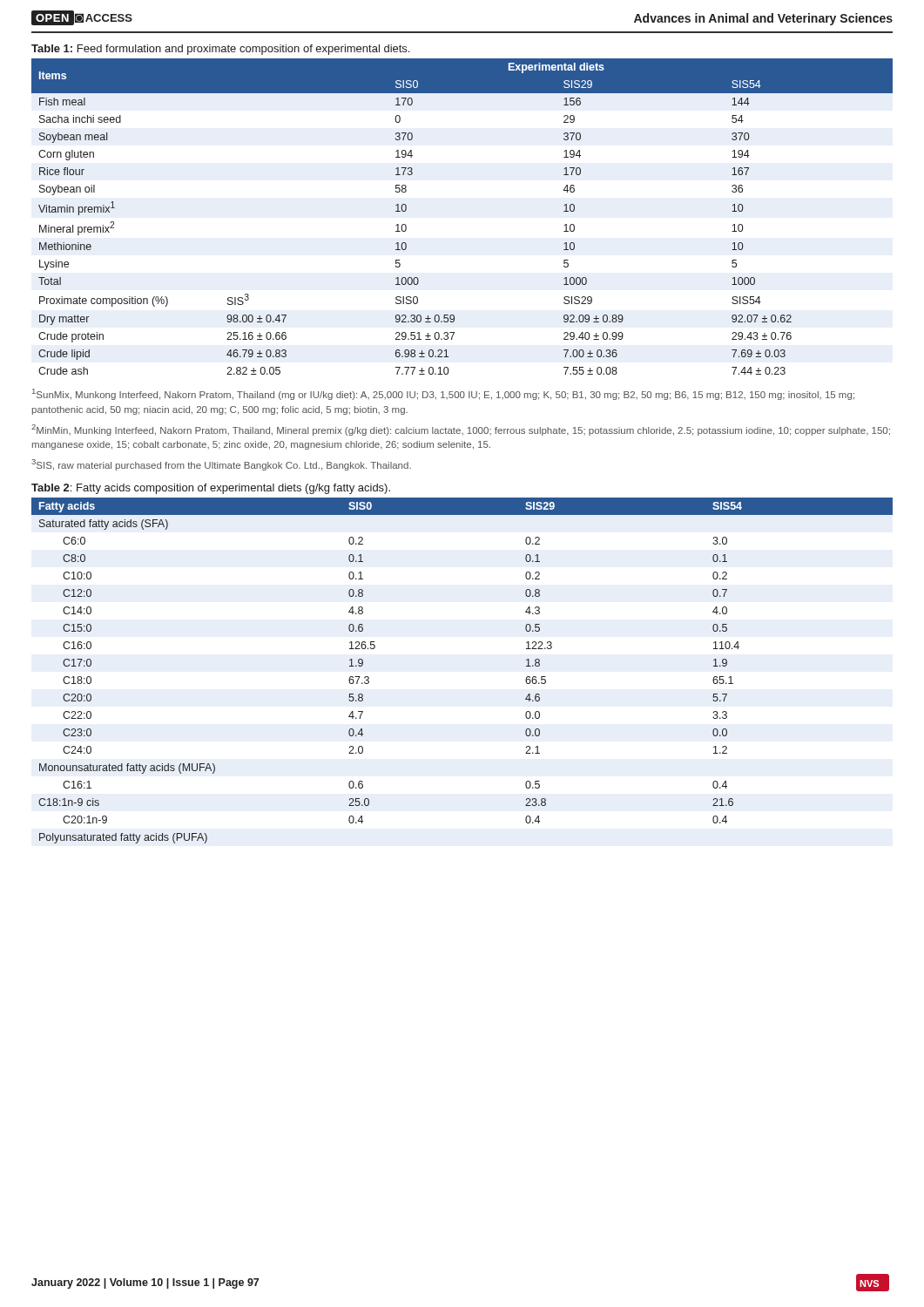Click on the region starting "2MinMin, Munking Interfeed, Nakorn"
The height and width of the screenshot is (1307, 924).
click(461, 436)
